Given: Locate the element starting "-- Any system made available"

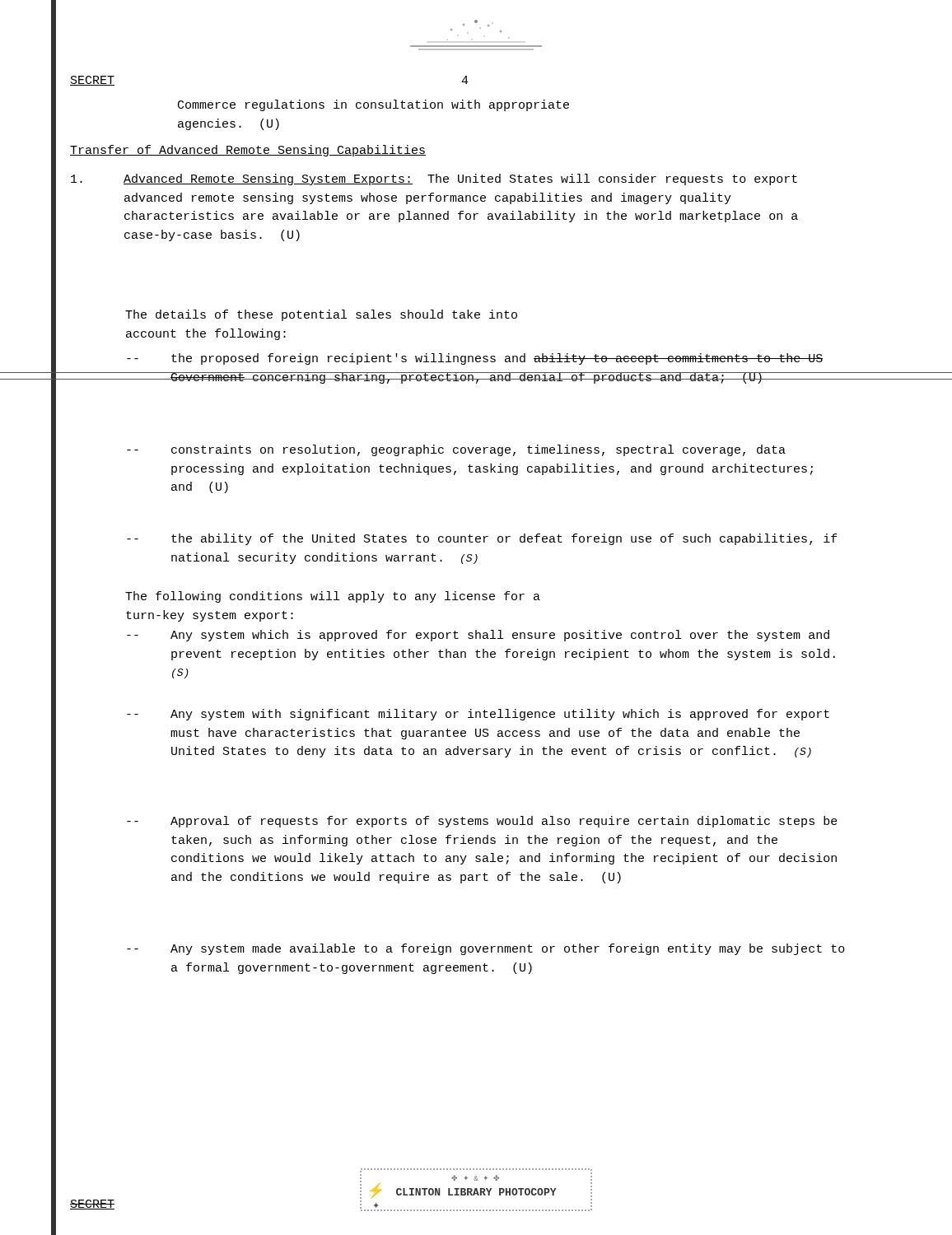Looking at the screenshot, I should (488, 960).
